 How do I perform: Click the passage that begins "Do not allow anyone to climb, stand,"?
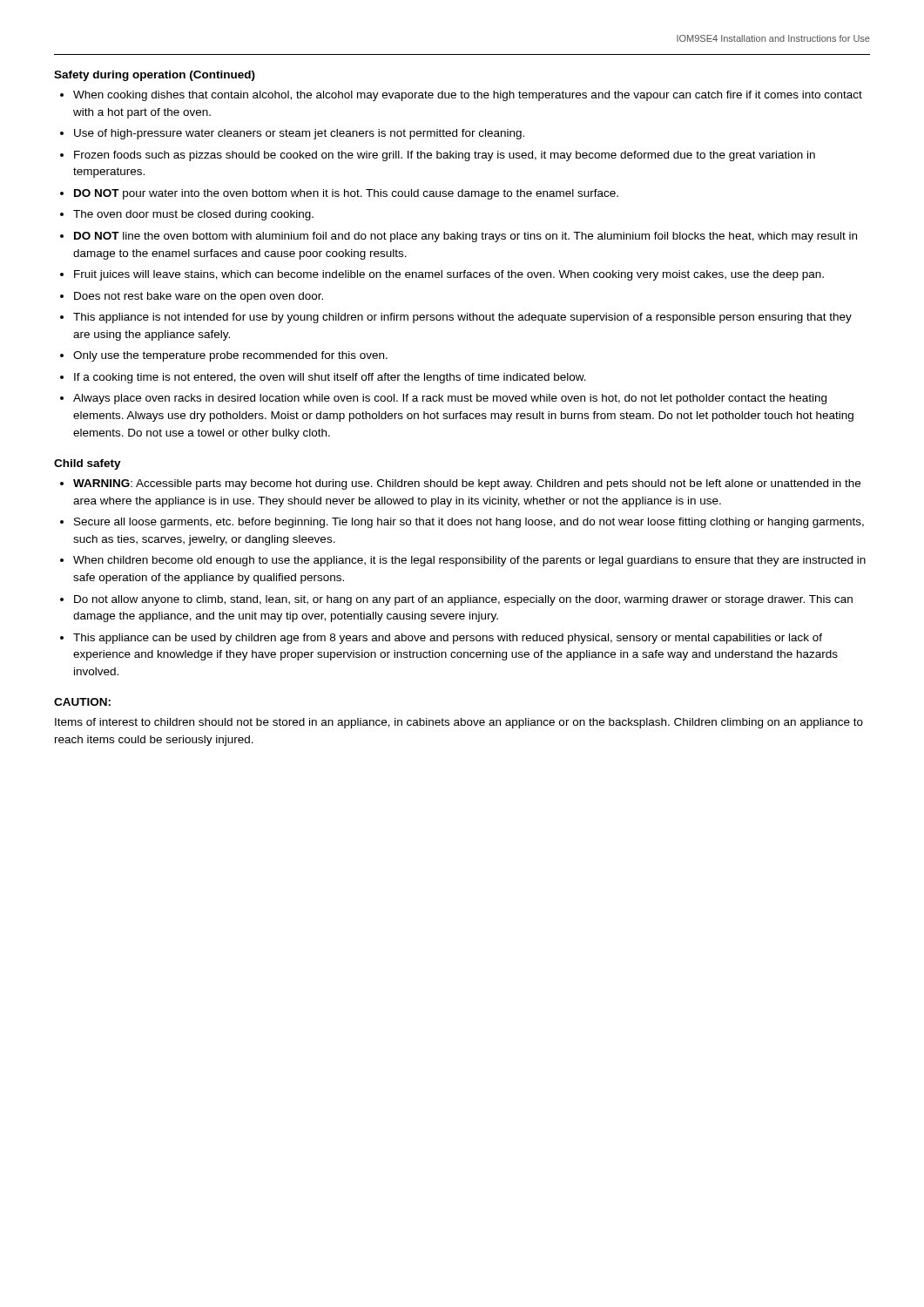click(463, 607)
